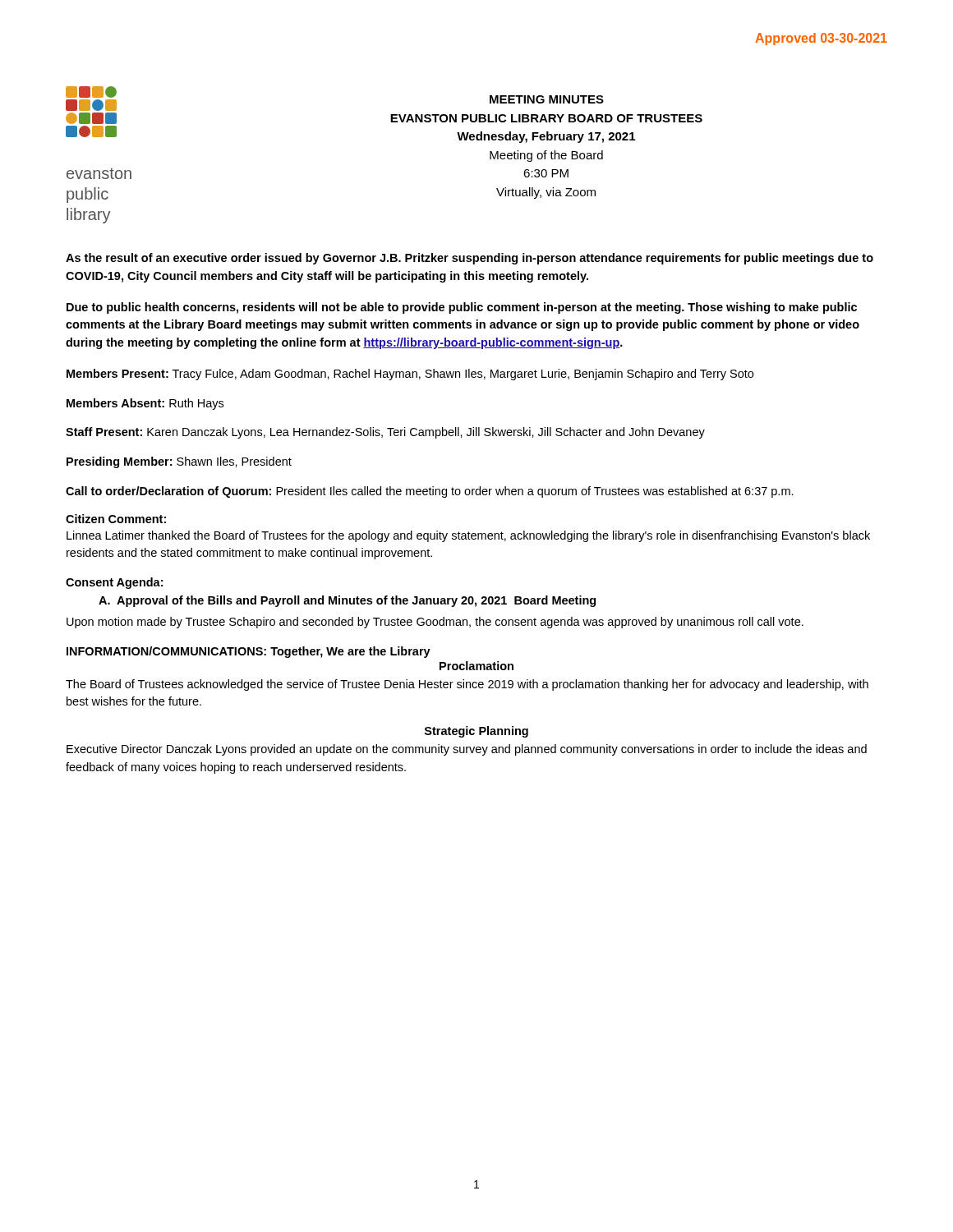The image size is (953, 1232).
Task: Find the block starting "Linnea Latimer thanked the Board of"
Action: coord(468,544)
